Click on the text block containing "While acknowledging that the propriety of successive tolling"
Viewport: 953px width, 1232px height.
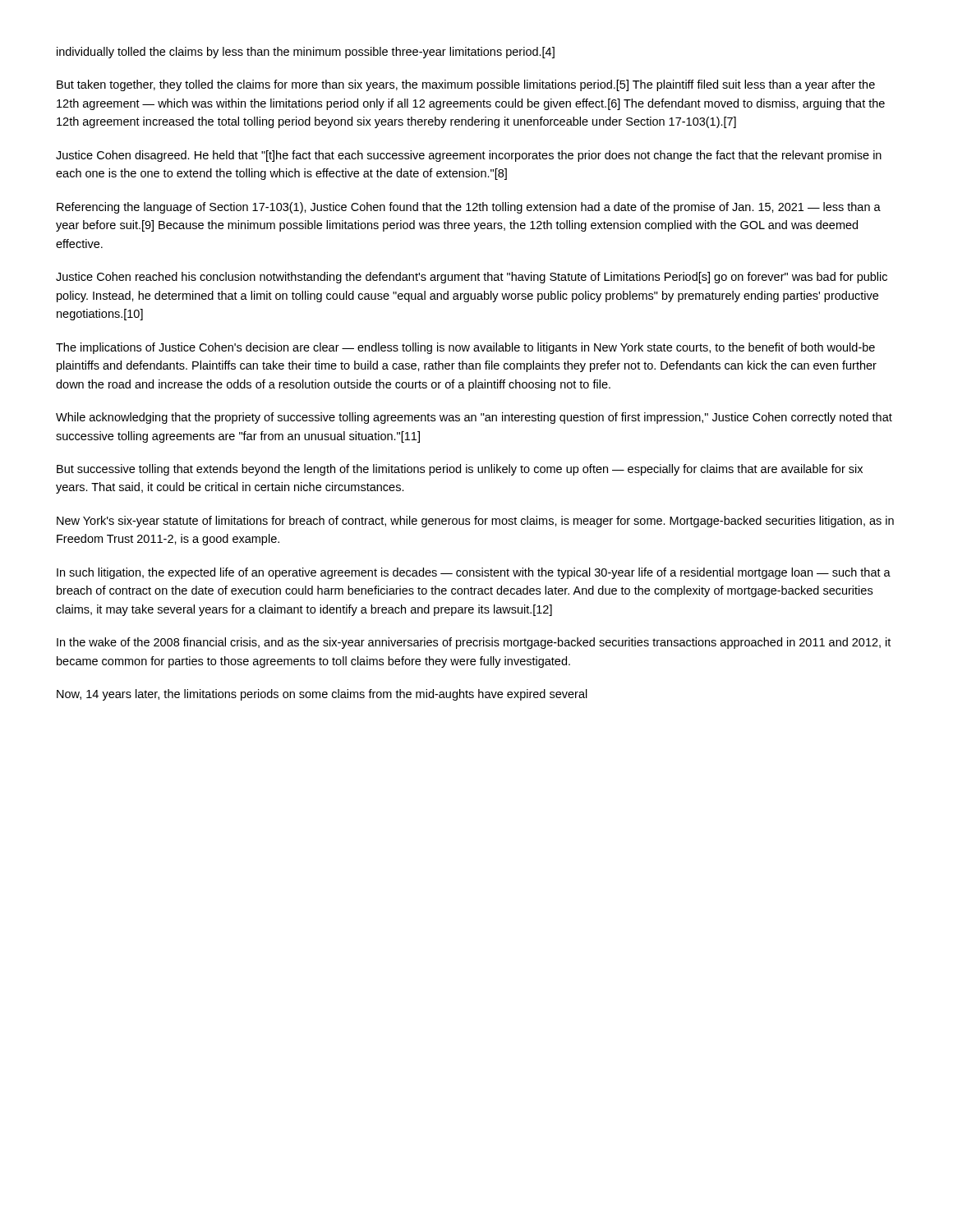(474, 427)
